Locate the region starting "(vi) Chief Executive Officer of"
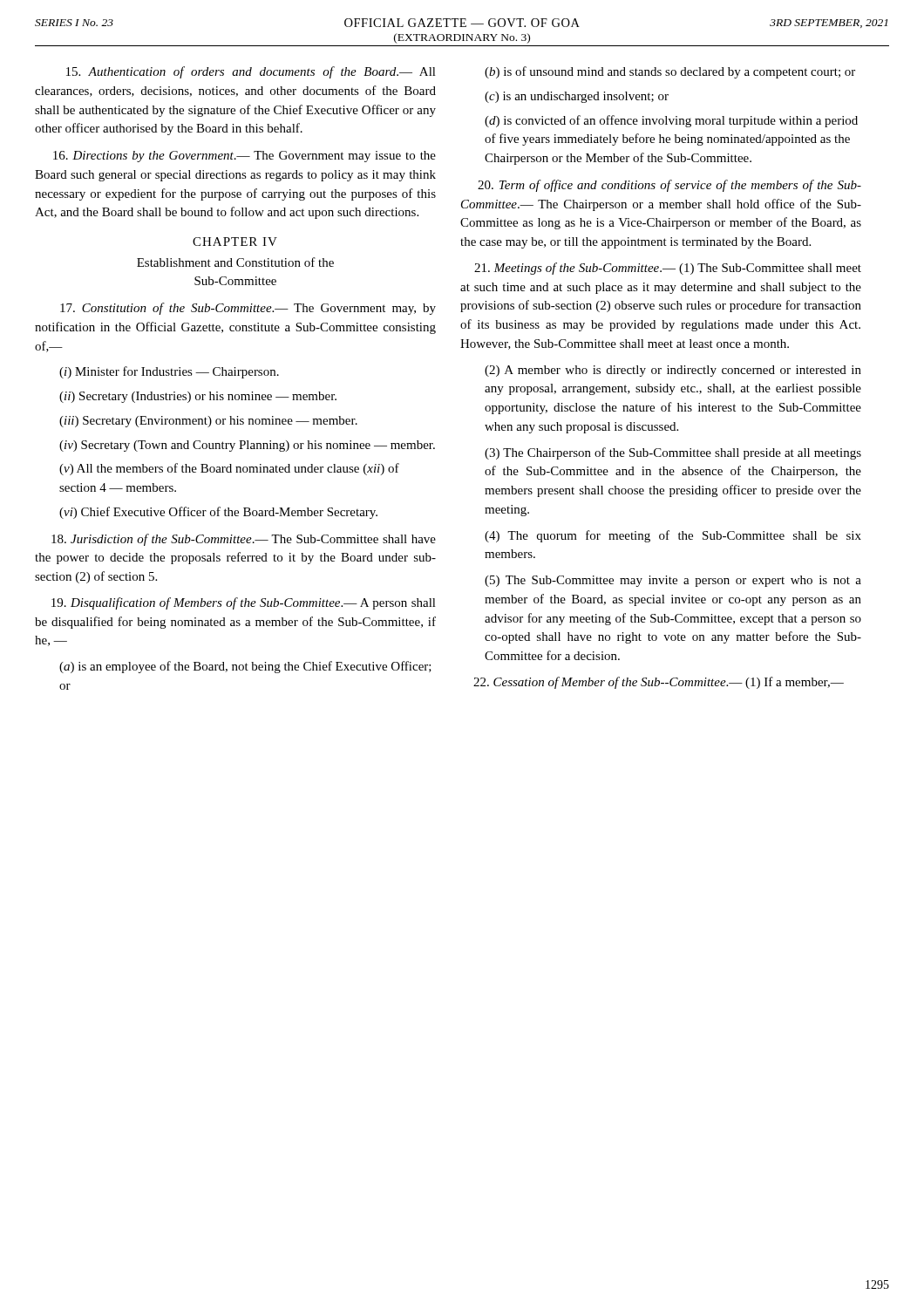924x1308 pixels. click(219, 512)
